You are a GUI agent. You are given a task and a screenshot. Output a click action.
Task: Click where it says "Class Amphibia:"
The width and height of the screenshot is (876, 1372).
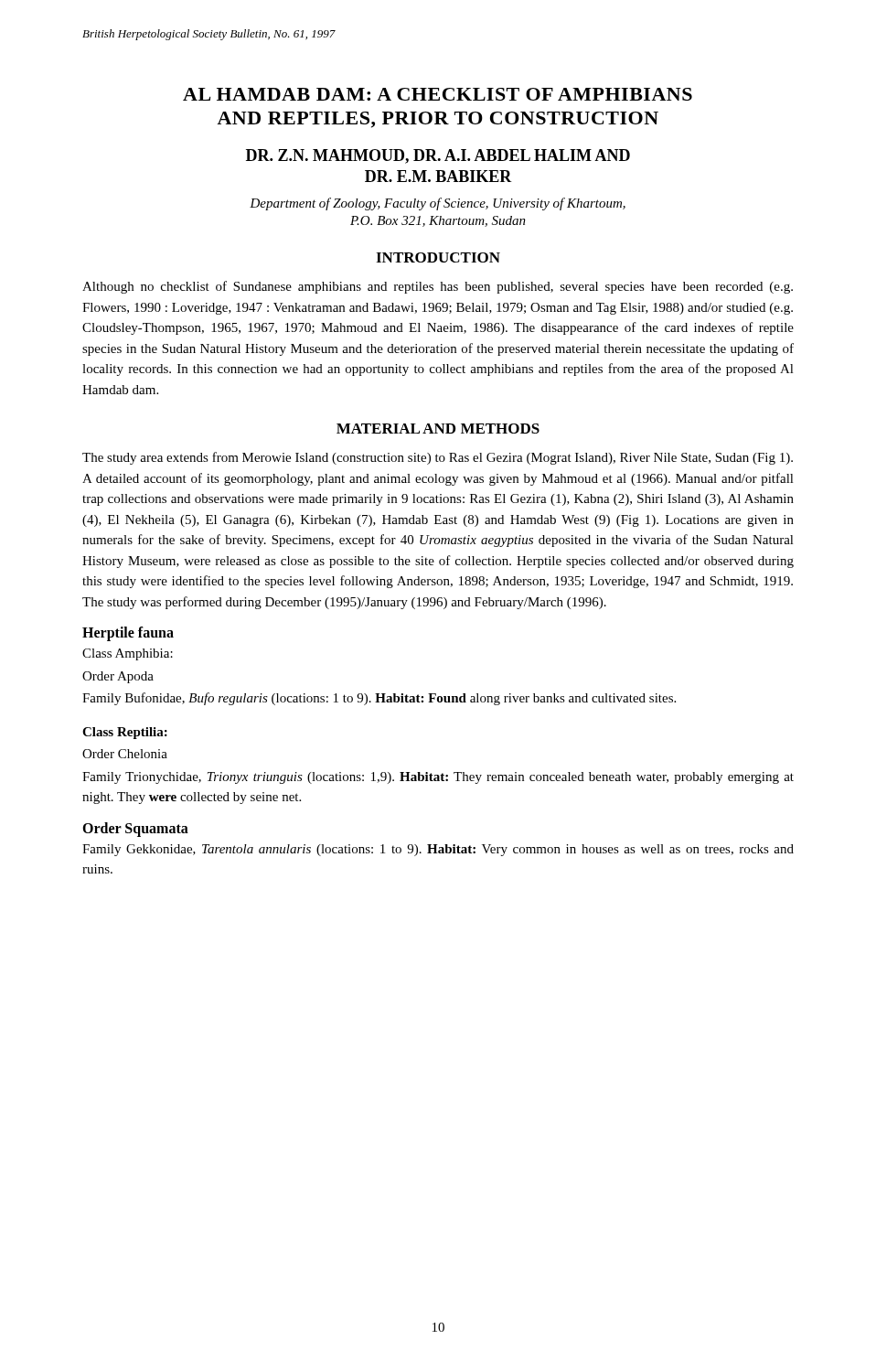coord(128,653)
